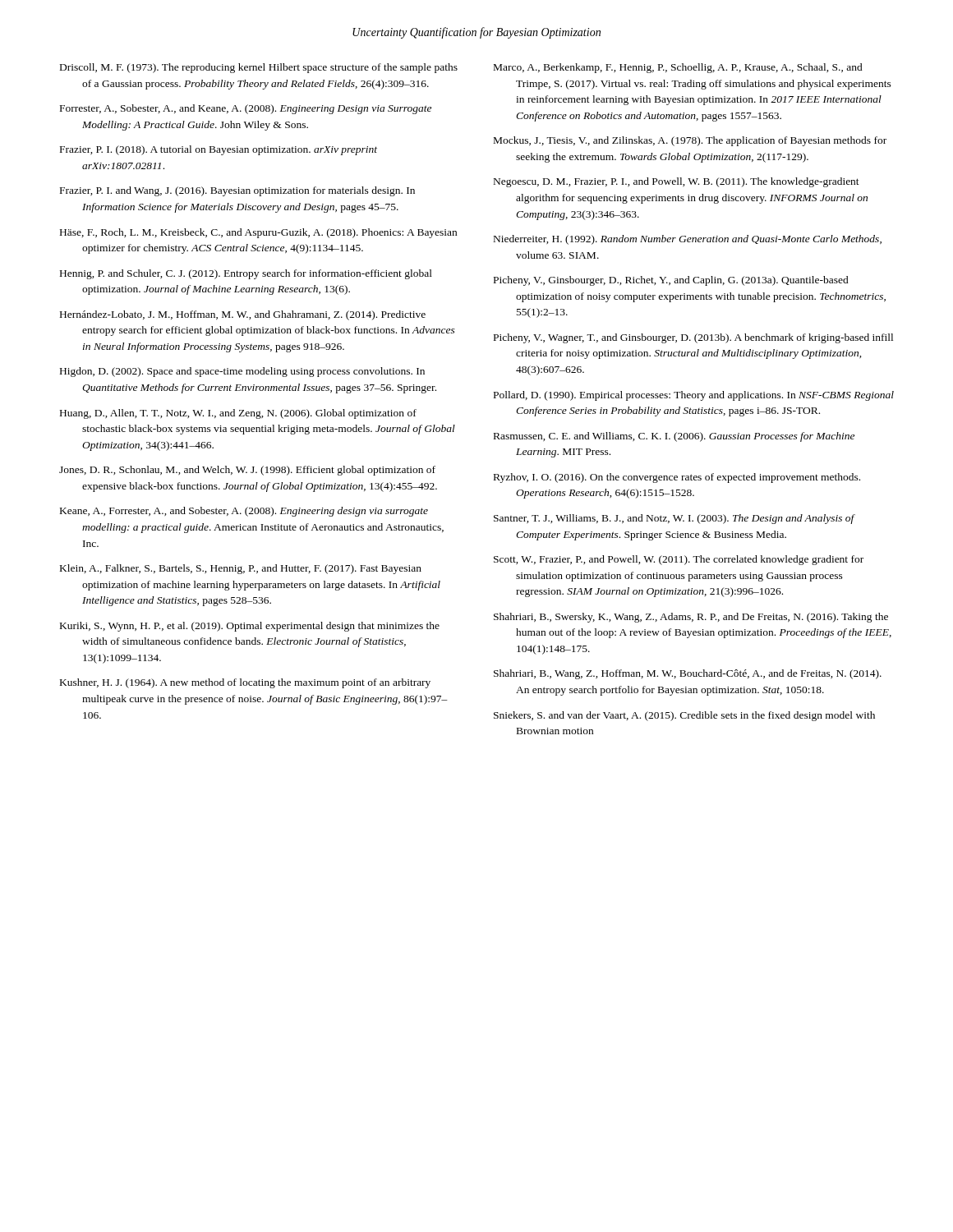Locate the block starting "Scott, W., Frazier, P., and"
The image size is (953, 1232).
pyautogui.click(x=678, y=575)
